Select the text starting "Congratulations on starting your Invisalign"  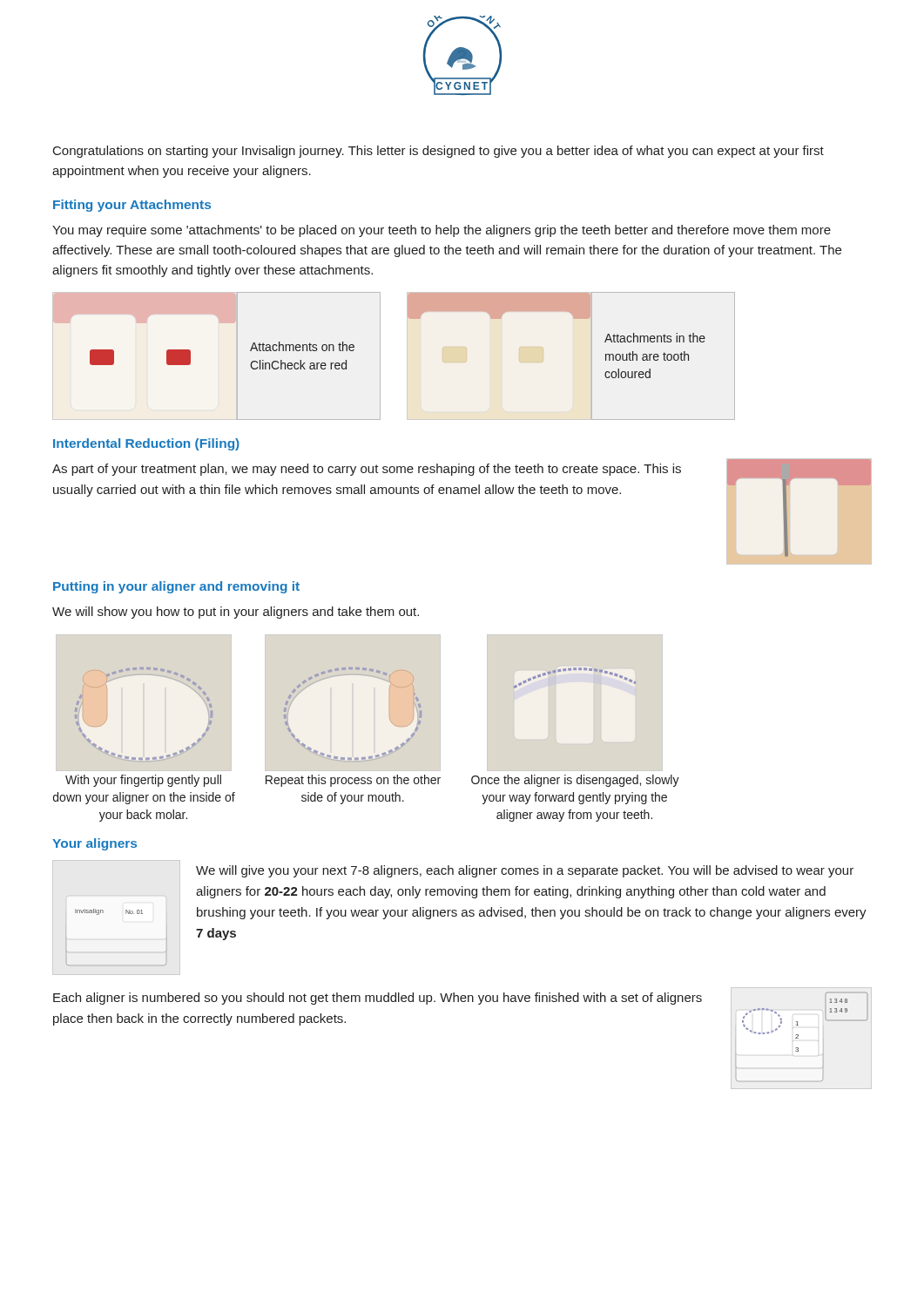point(462,160)
